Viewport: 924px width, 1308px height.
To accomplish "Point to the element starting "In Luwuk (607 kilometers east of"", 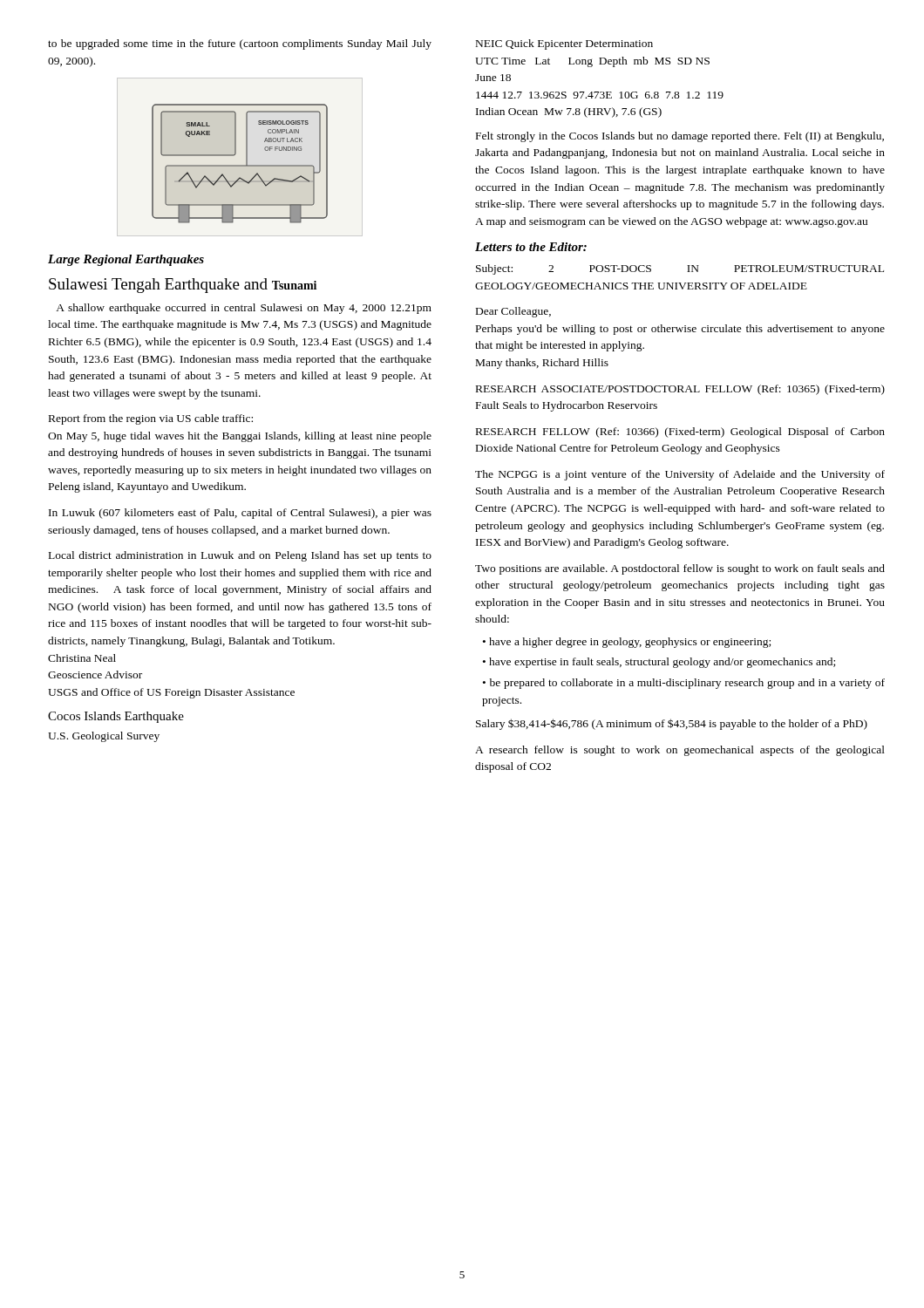I will pyautogui.click(x=240, y=521).
